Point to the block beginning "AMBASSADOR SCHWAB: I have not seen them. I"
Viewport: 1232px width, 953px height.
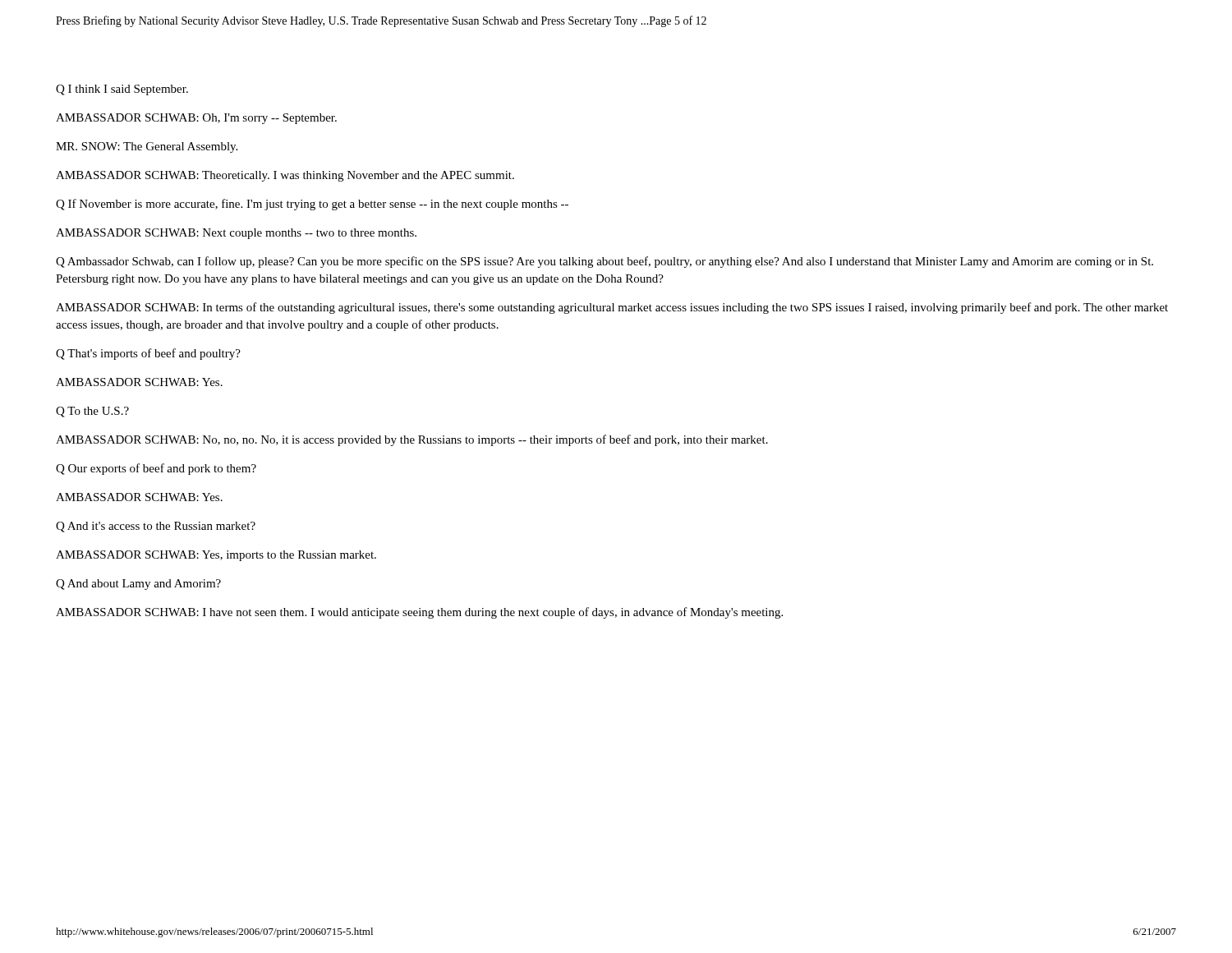(420, 612)
